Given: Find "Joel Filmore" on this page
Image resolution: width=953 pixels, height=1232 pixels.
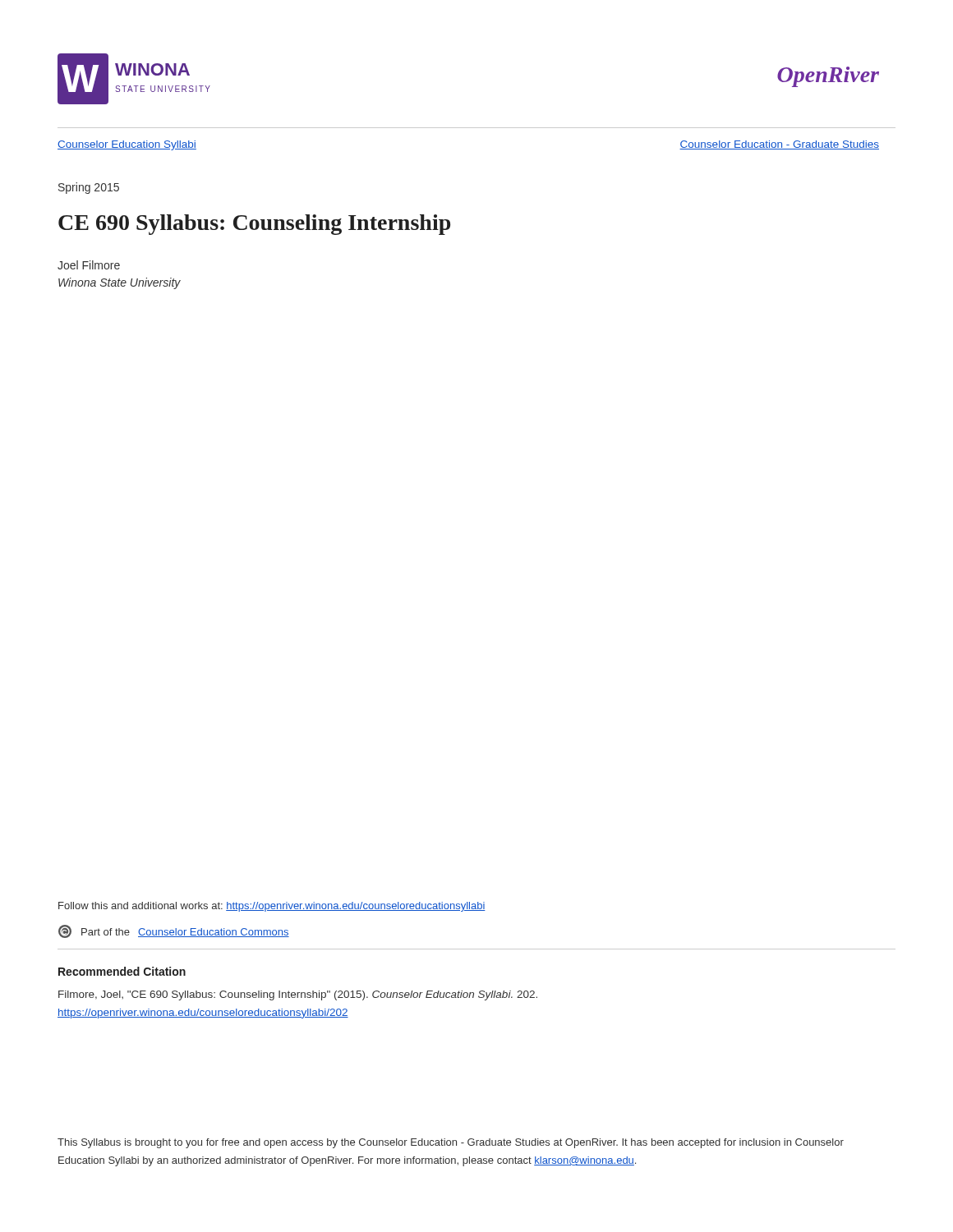Looking at the screenshot, I should tap(89, 265).
